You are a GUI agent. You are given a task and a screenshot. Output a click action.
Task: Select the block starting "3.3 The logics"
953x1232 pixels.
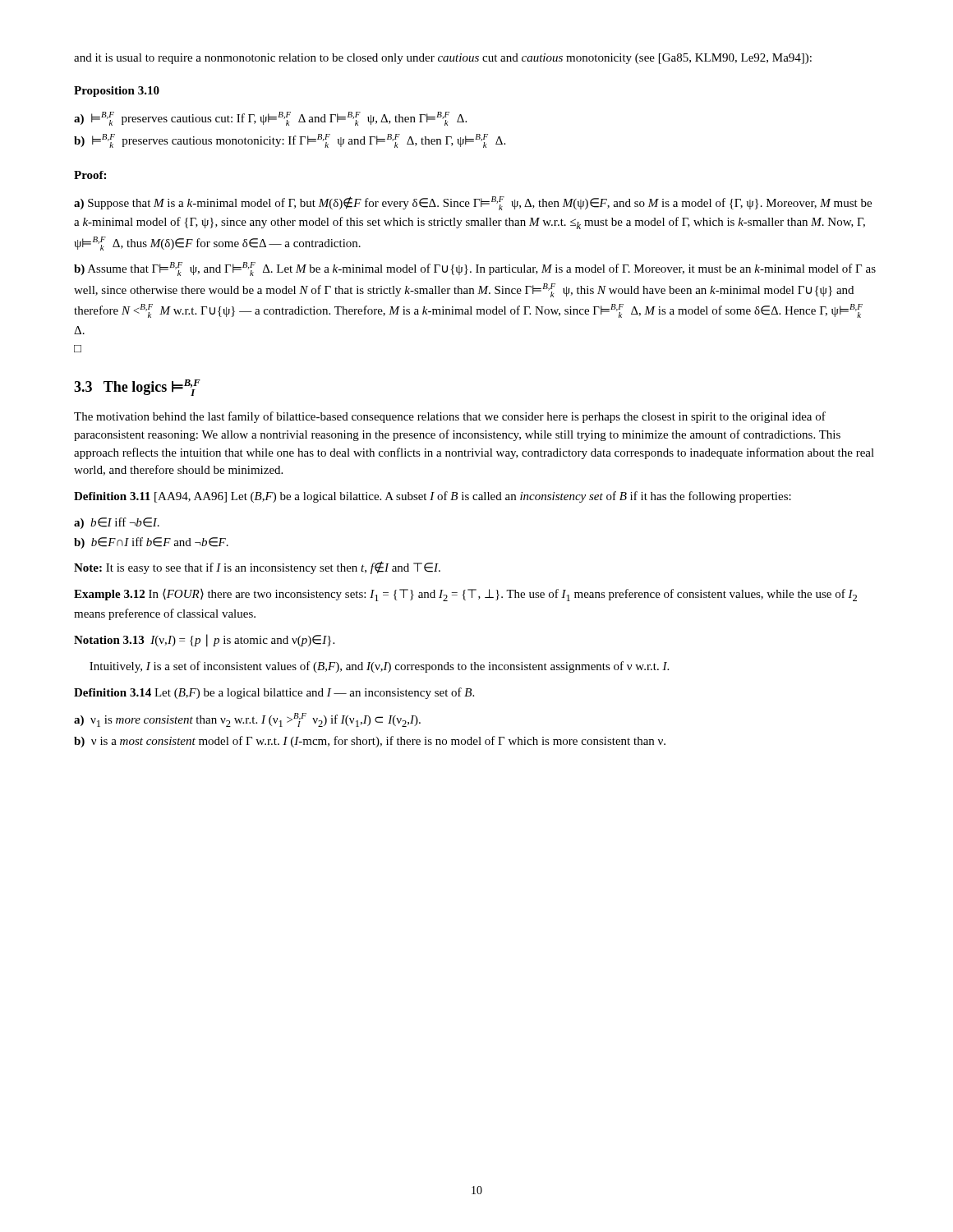(139, 388)
